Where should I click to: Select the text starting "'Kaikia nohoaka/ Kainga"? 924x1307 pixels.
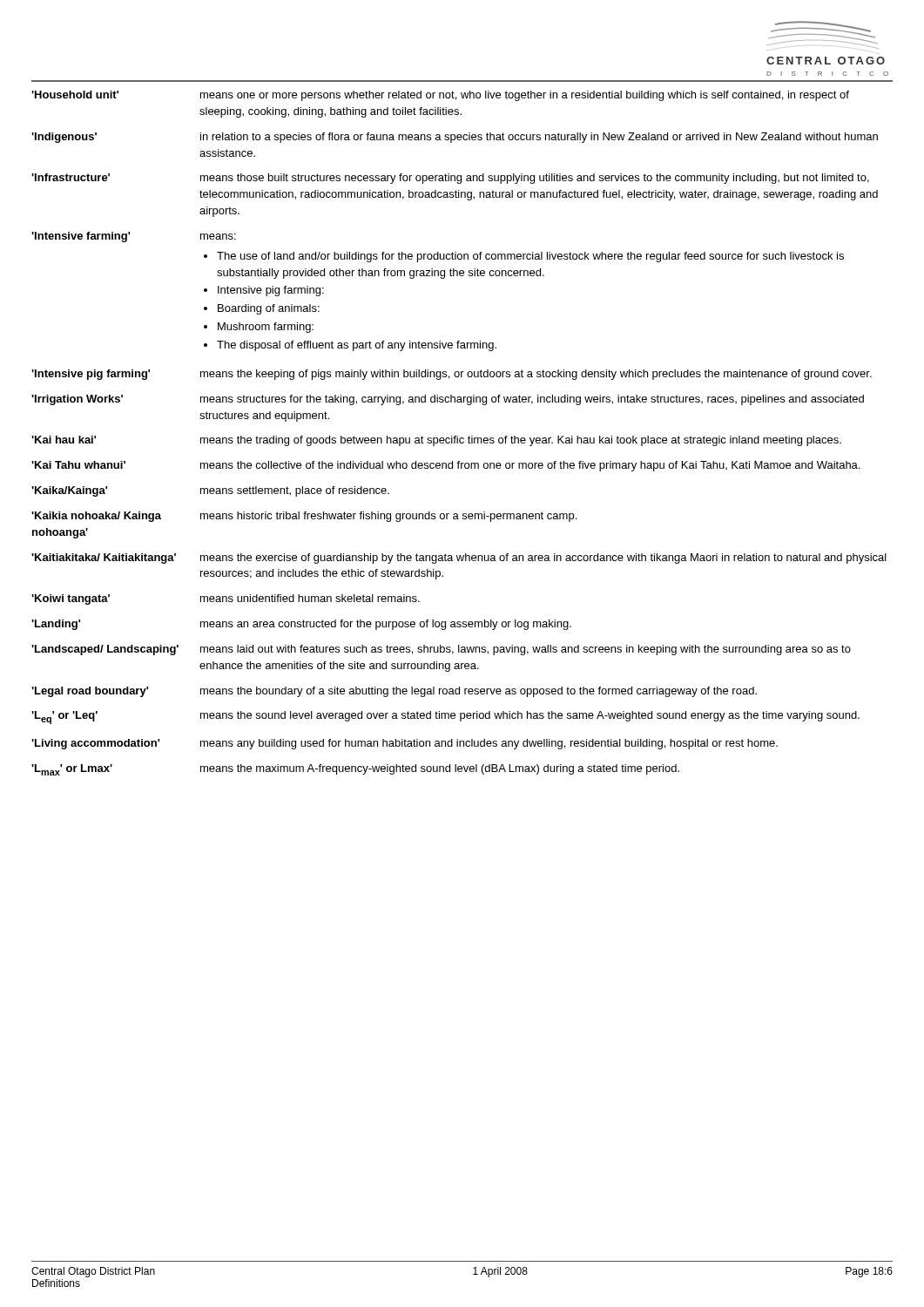pyautogui.click(x=462, y=524)
